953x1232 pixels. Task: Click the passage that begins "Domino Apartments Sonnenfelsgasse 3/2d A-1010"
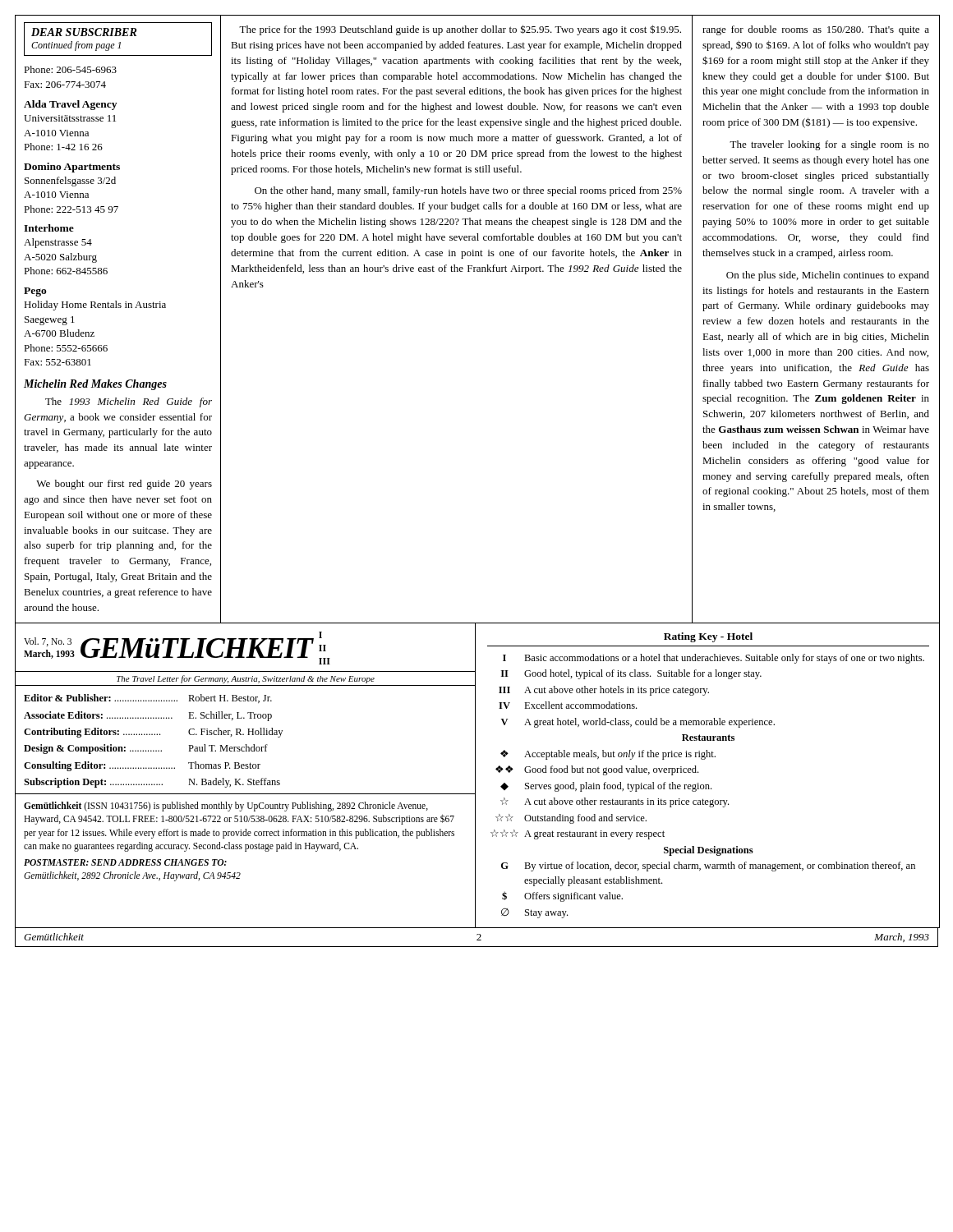tap(118, 188)
